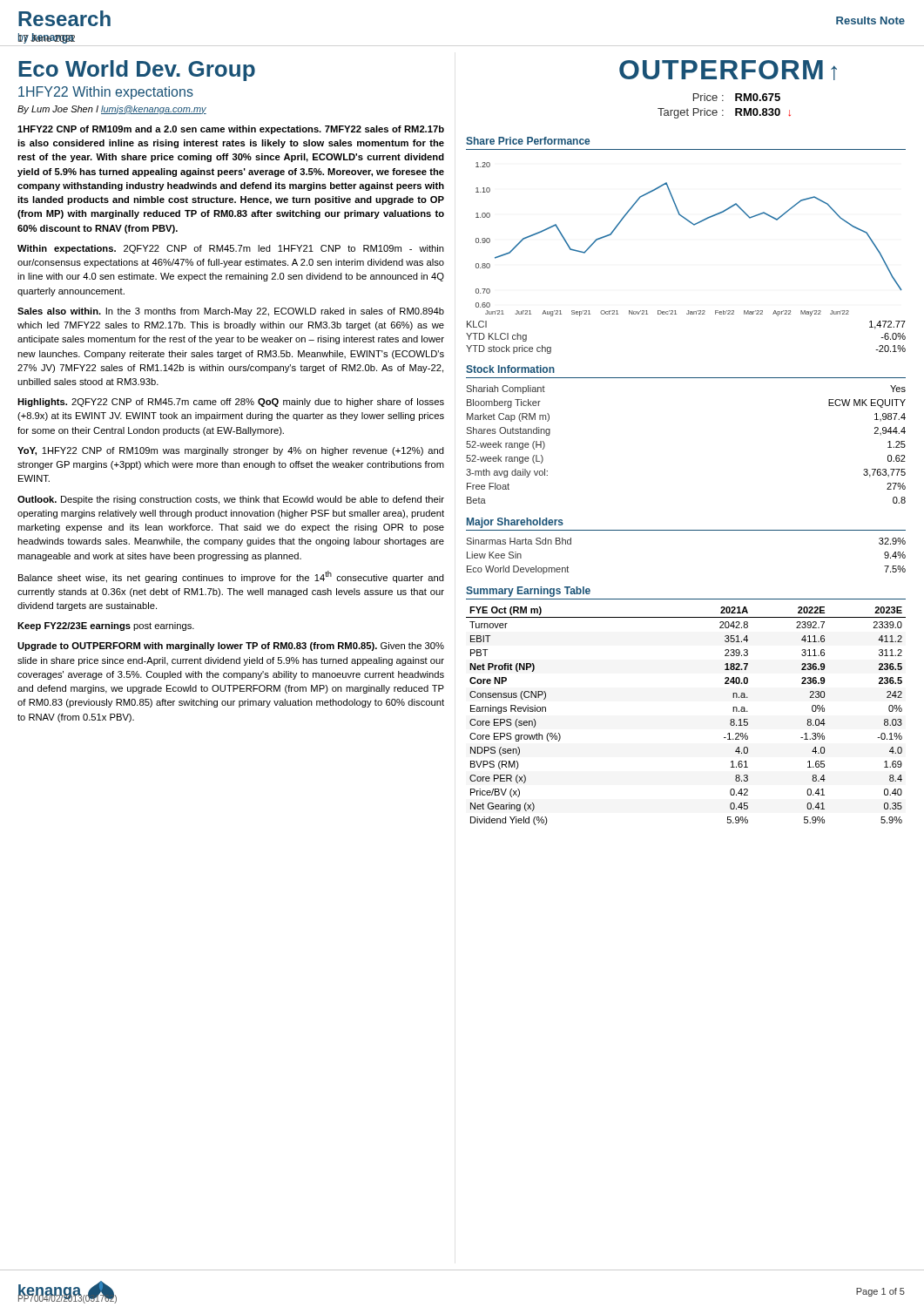This screenshot has height=1307, width=924.
Task: Point to "Summary Earnings Table"
Action: tap(528, 591)
